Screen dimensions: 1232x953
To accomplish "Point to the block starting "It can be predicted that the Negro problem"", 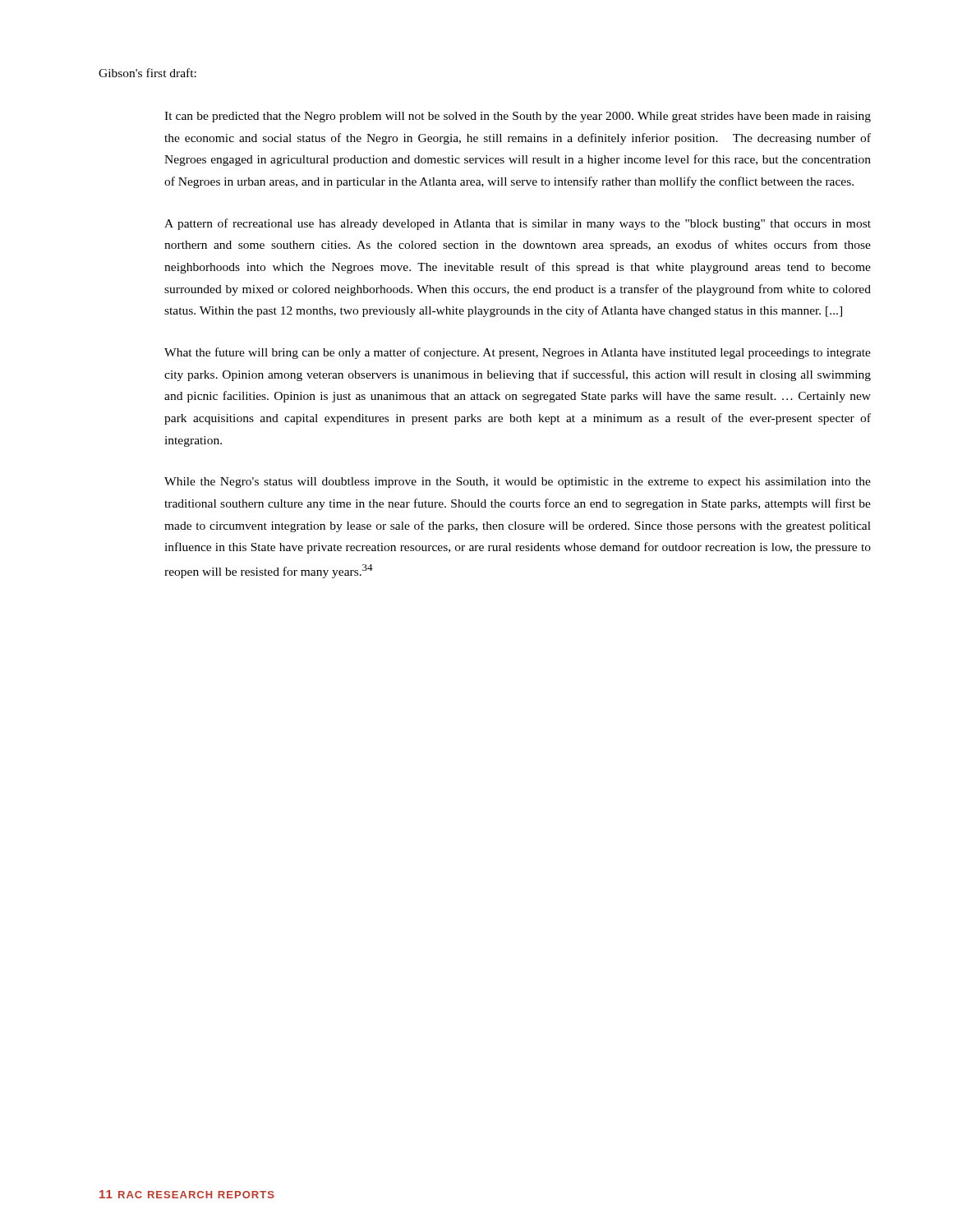I will (x=518, y=148).
